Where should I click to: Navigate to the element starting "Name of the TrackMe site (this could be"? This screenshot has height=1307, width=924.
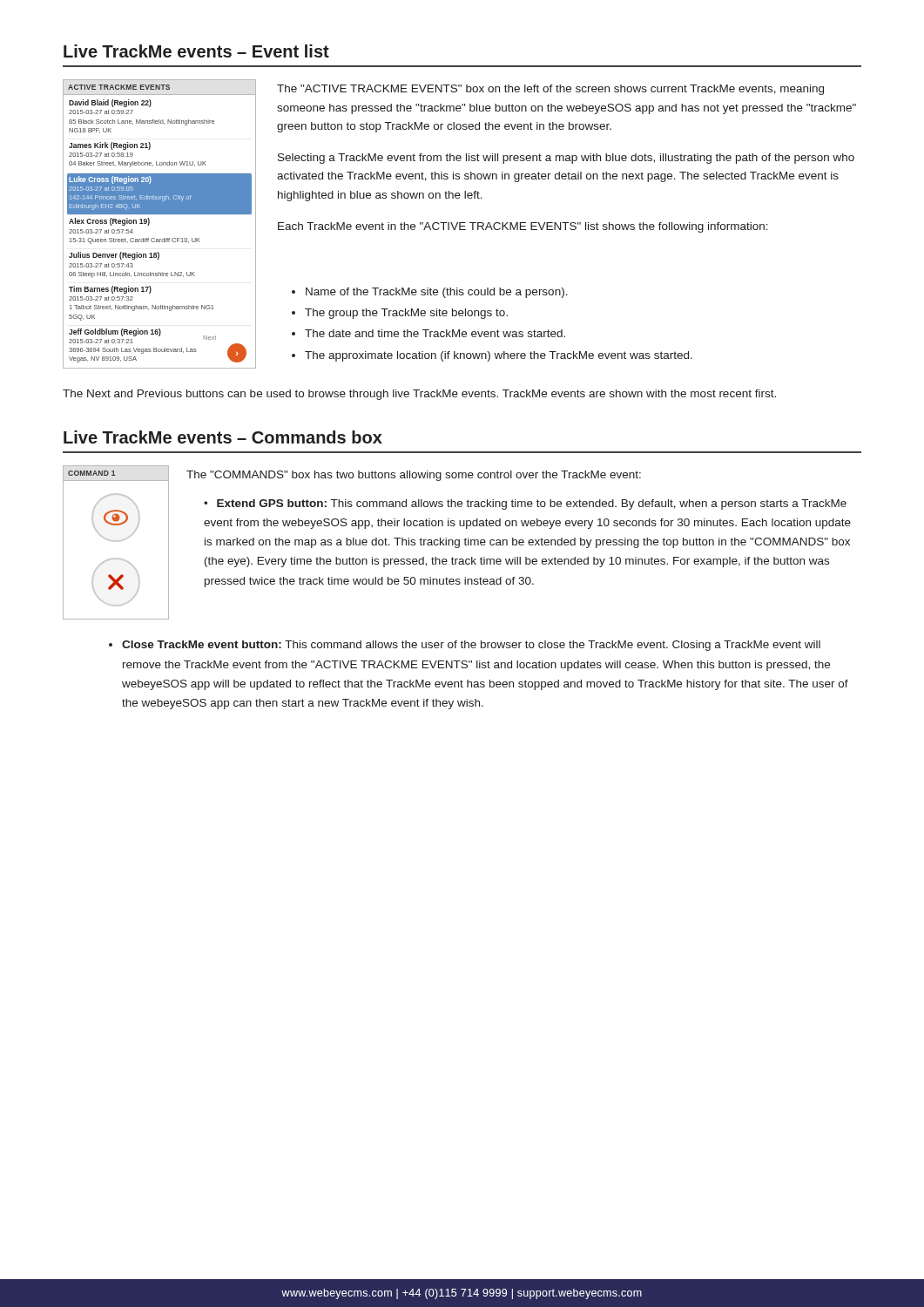pos(436,291)
